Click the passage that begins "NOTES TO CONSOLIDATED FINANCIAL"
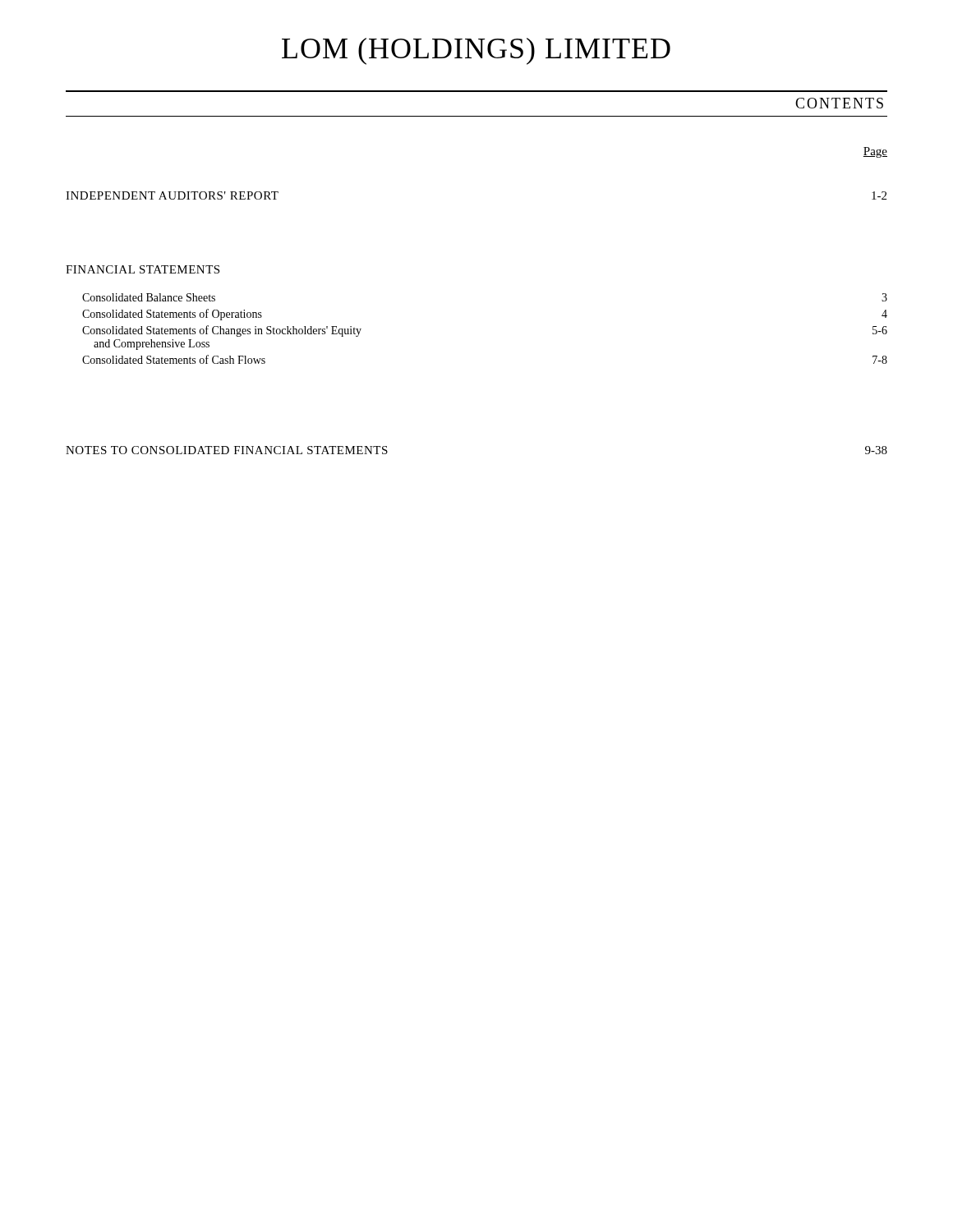Image resolution: width=953 pixels, height=1232 pixels. click(223, 450)
